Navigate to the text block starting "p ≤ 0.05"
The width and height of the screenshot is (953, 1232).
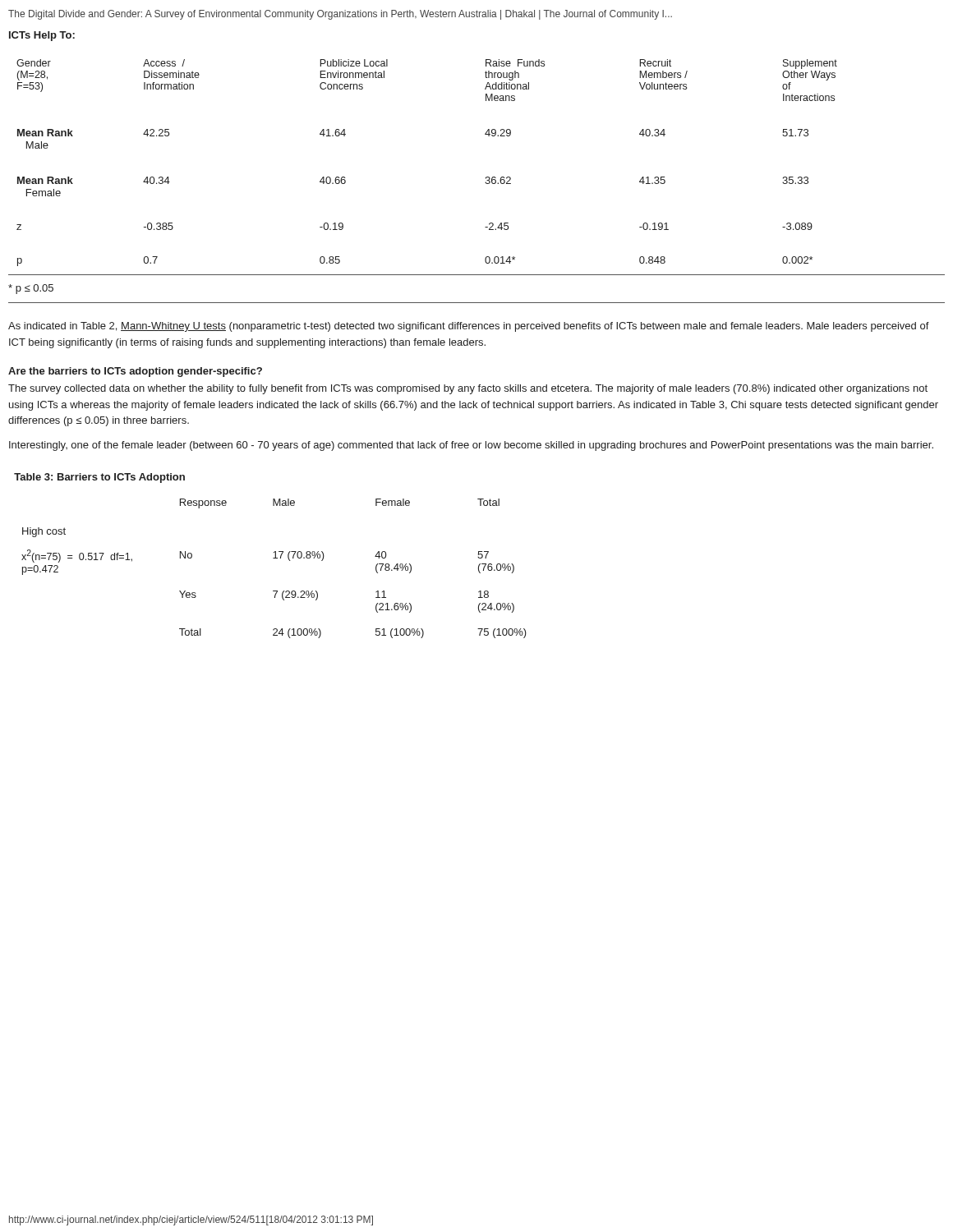click(x=31, y=288)
